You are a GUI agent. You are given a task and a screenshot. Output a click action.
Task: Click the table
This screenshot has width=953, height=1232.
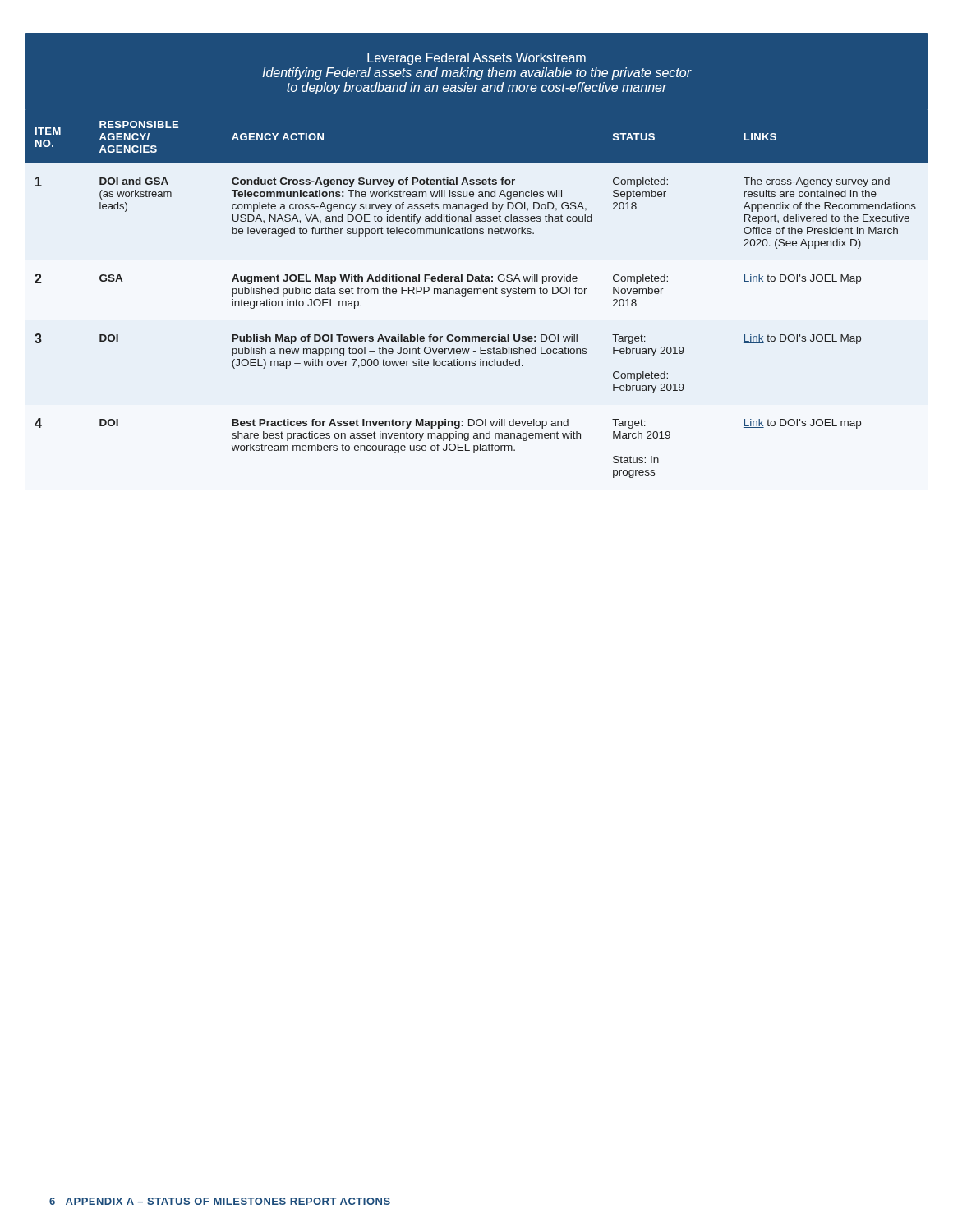[476, 300]
